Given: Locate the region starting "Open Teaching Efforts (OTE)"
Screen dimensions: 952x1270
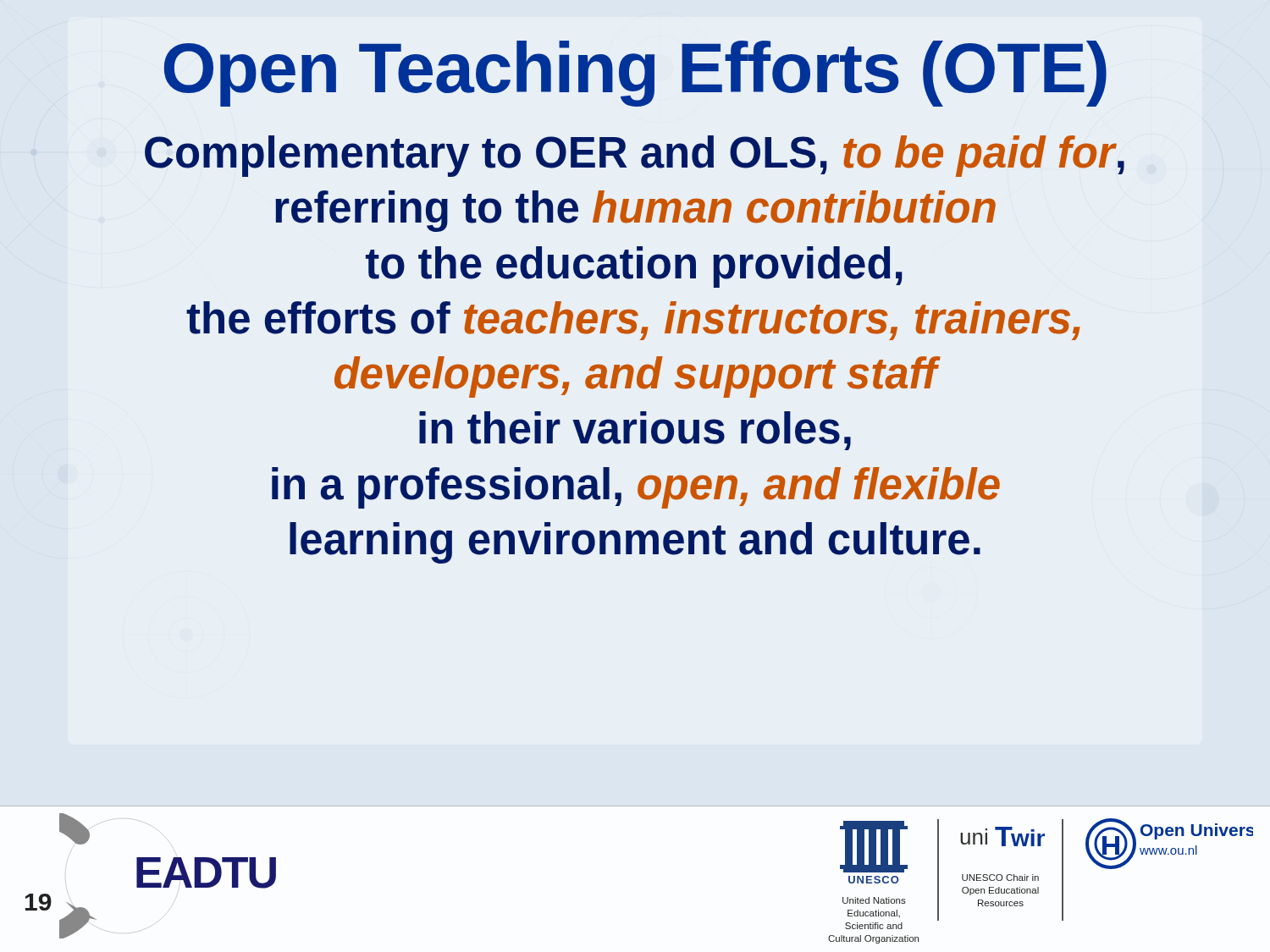Looking at the screenshot, I should click(635, 68).
